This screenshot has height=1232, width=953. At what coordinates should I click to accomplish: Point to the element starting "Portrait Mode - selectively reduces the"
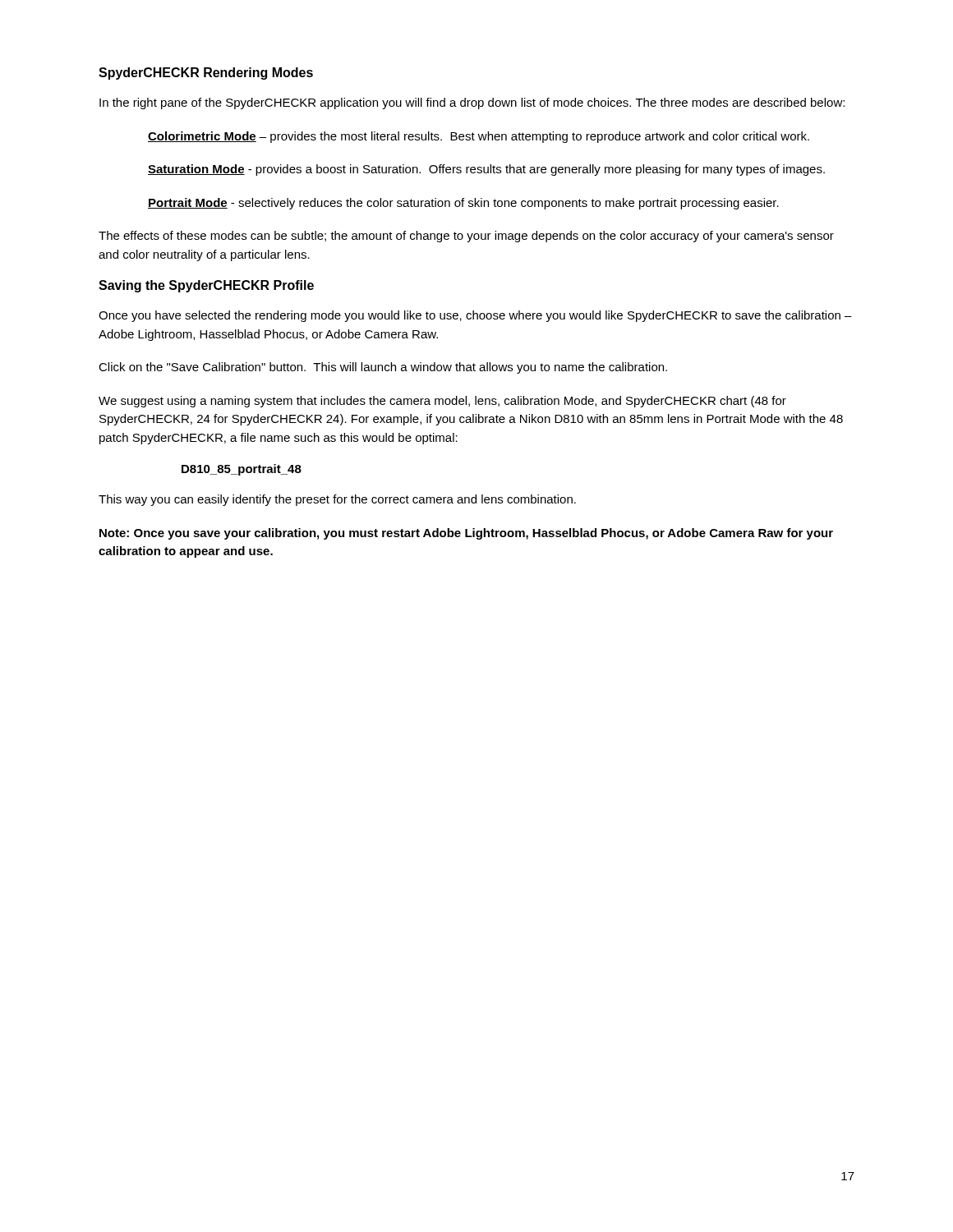(464, 202)
